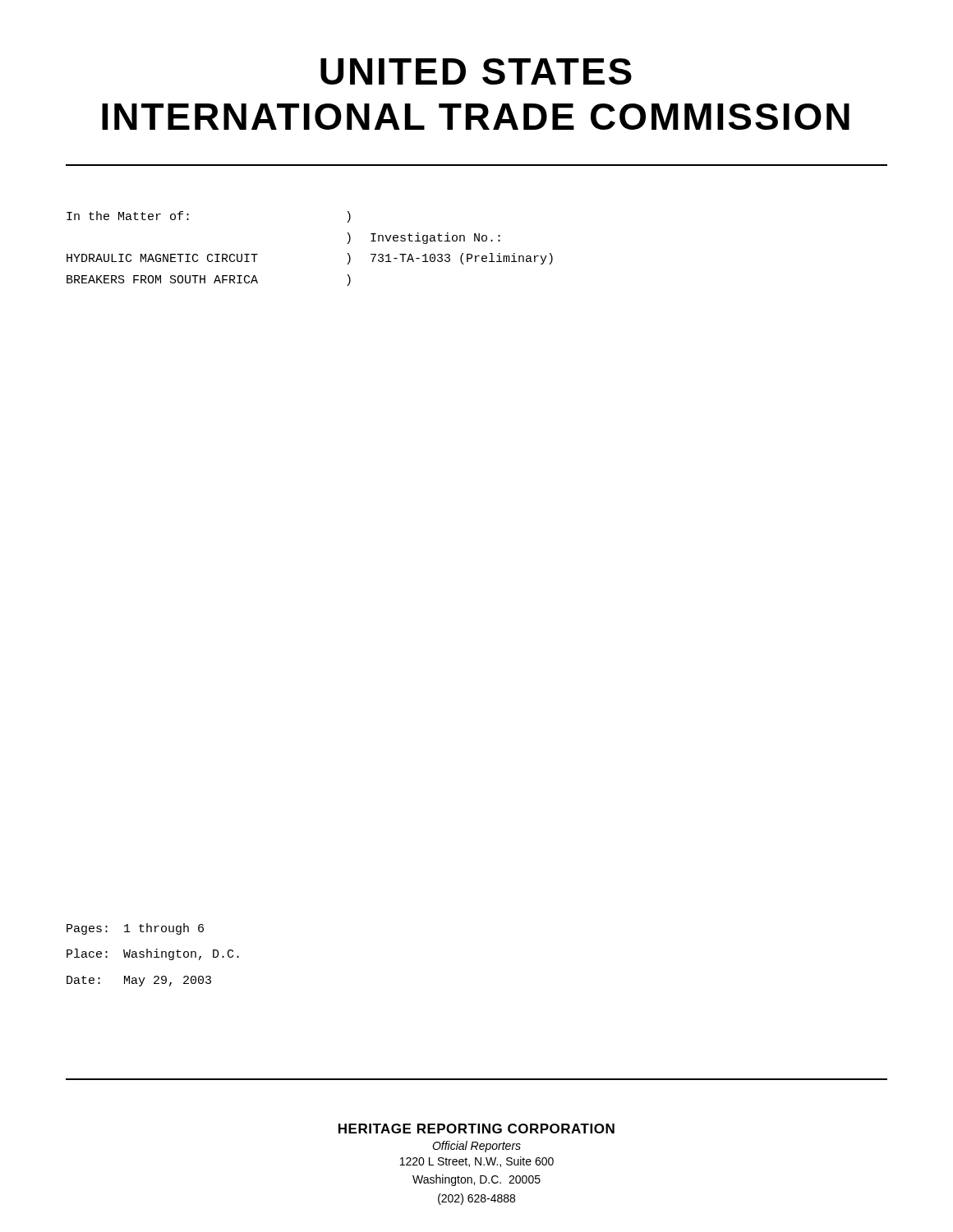Select the title with the text "UNITED STATESINTERNATIONAL TRADE COMMISSION"
The image size is (953, 1232).
[476, 95]
